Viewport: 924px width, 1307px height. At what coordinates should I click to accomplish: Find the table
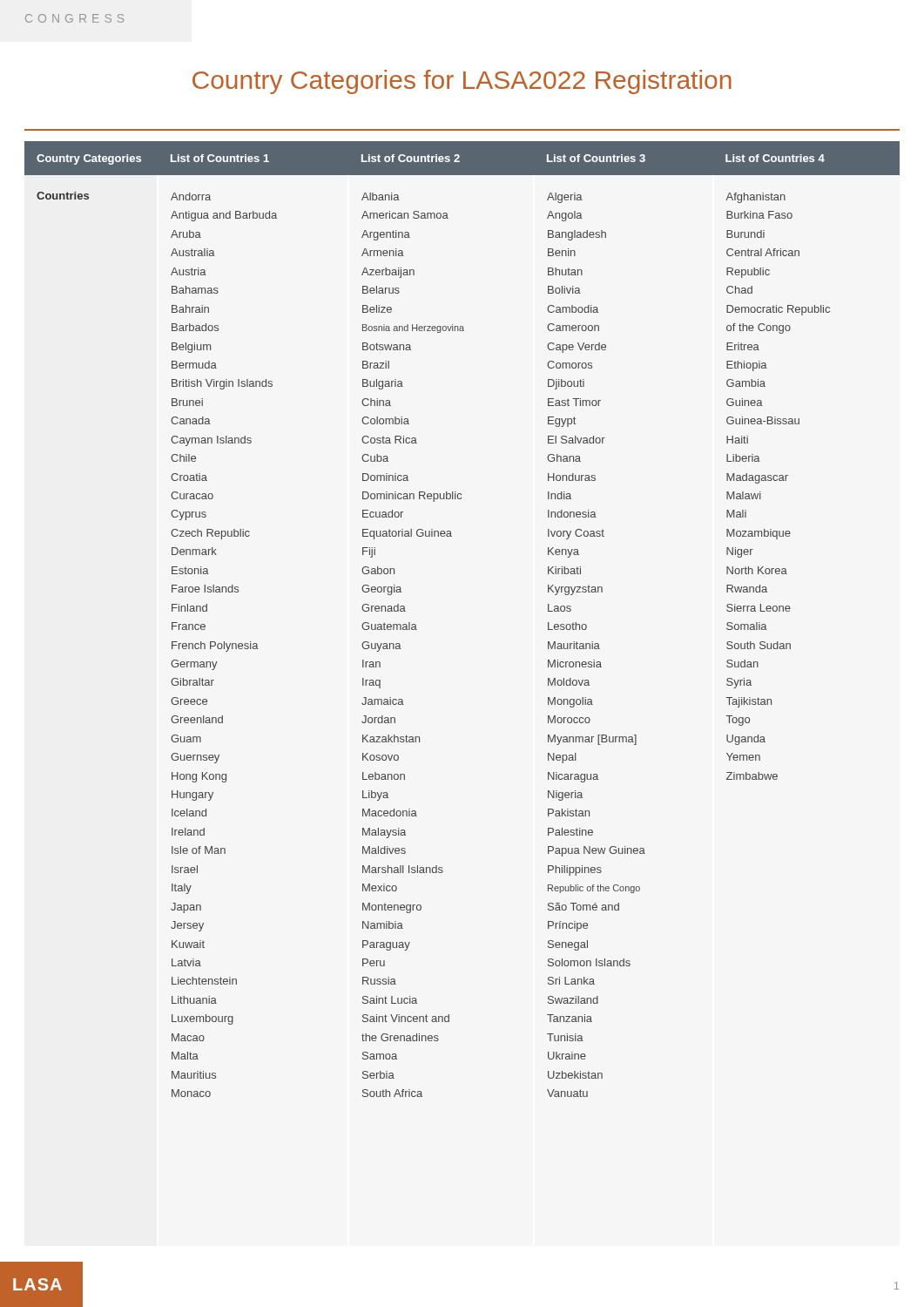click(462, 694)
